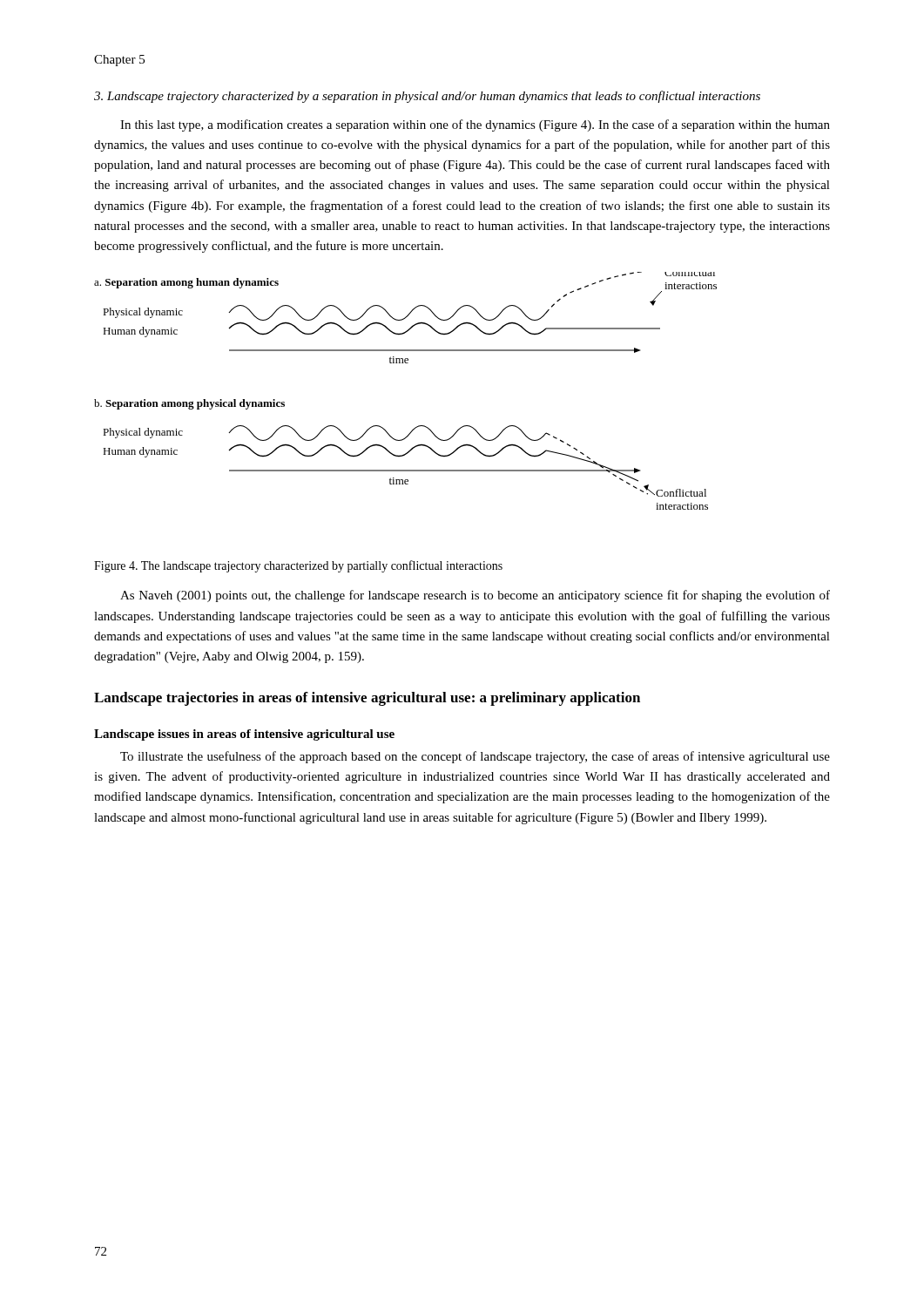
Task: Click on the text block that reads "In this last type,"
Action: coord(462,185)
